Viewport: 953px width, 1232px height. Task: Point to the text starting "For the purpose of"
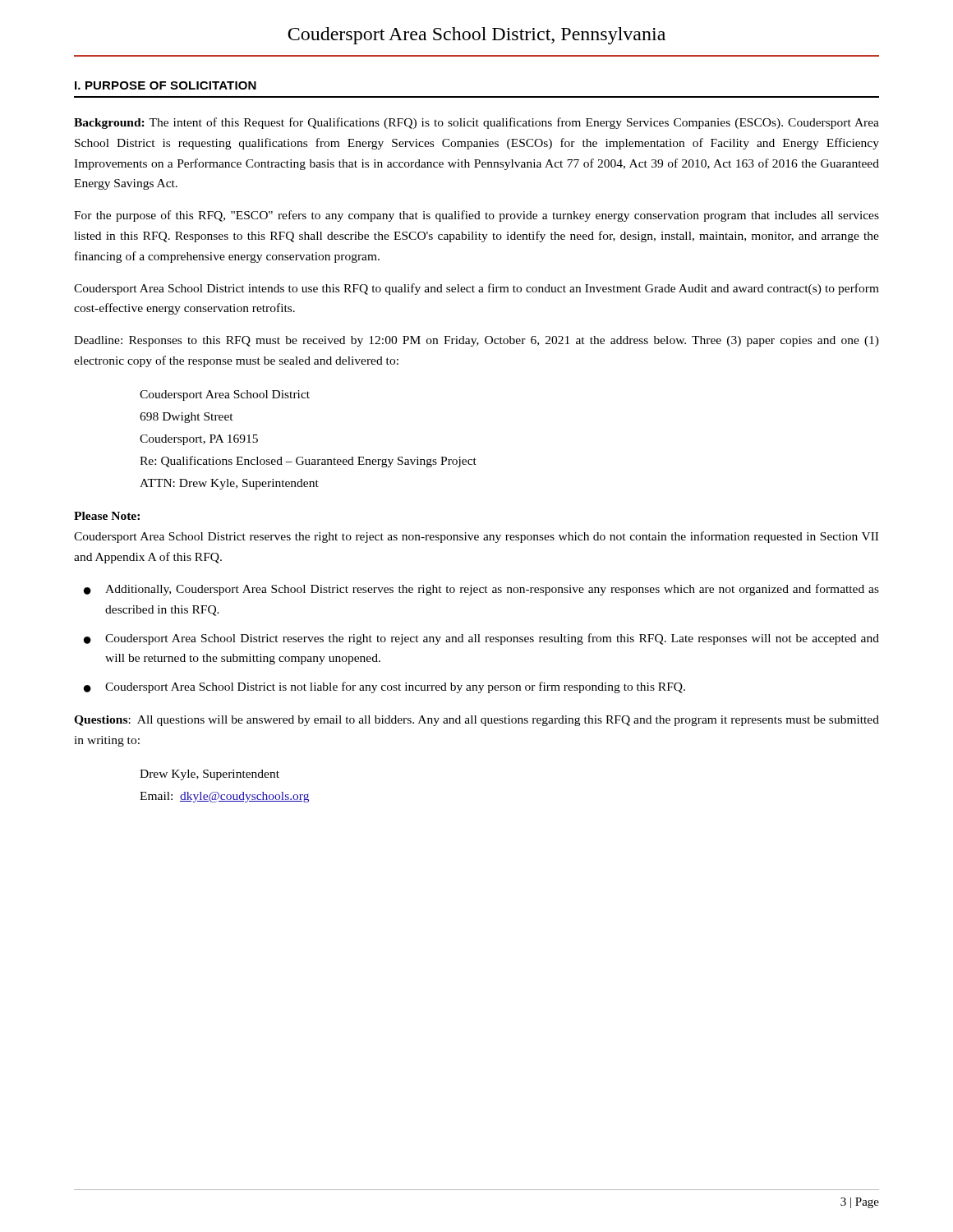[476, 235]
